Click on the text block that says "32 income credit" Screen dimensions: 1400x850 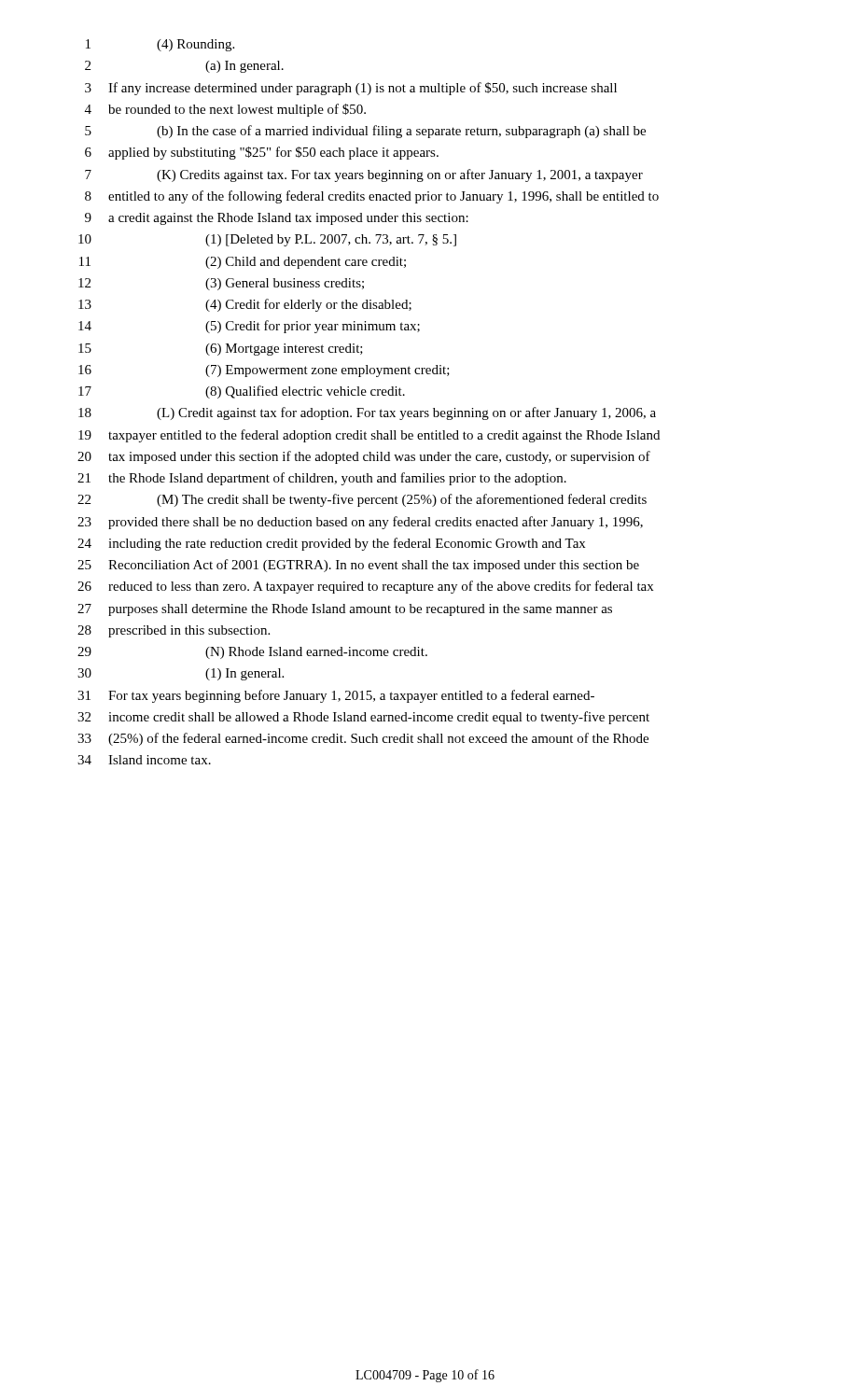pyautogui.click(x=425, y=717)
